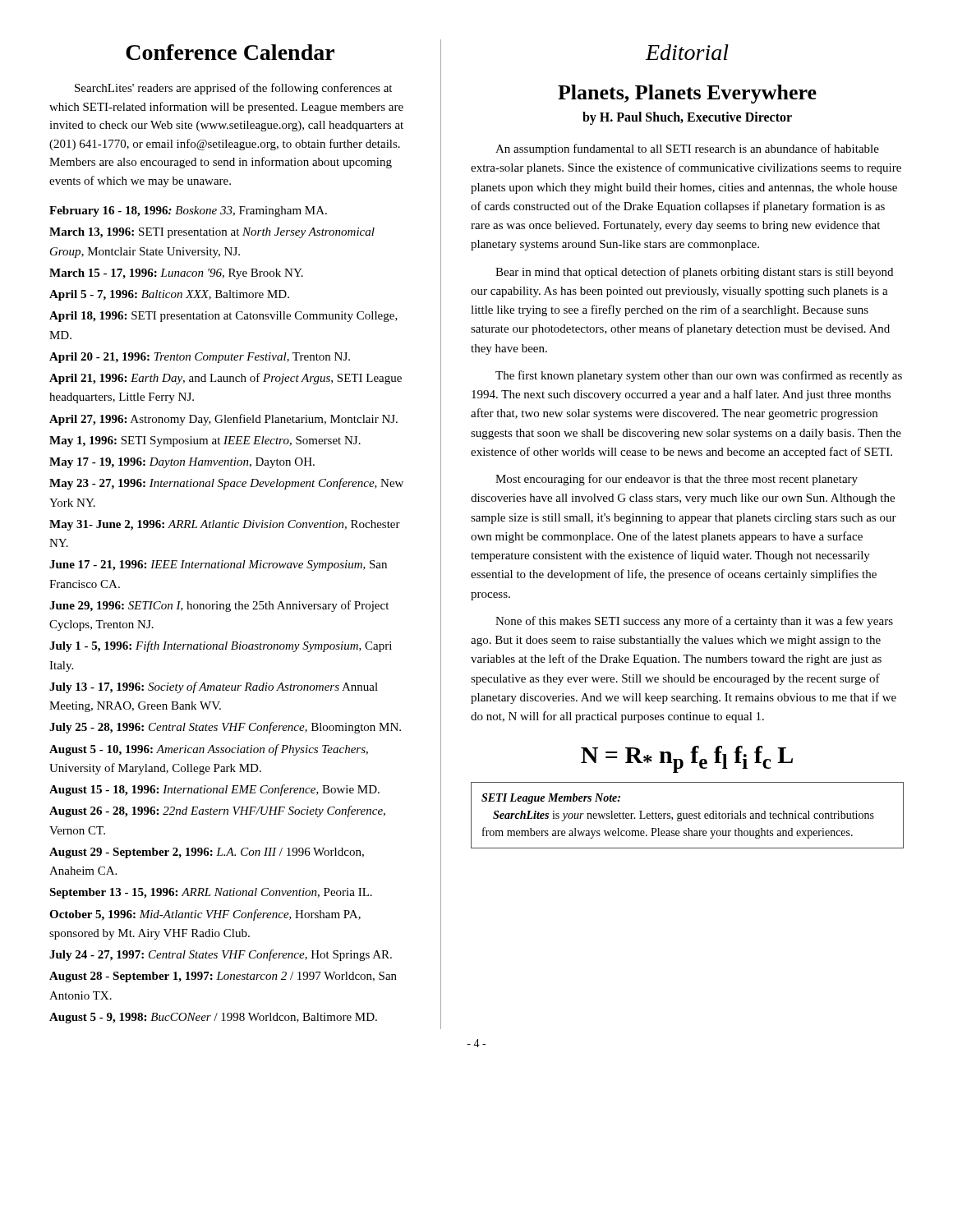This screenshot has width=953, height=1232.
Task: Find the passage starting "None of this makes SETI success"
Action: click(x=687, y=669)
